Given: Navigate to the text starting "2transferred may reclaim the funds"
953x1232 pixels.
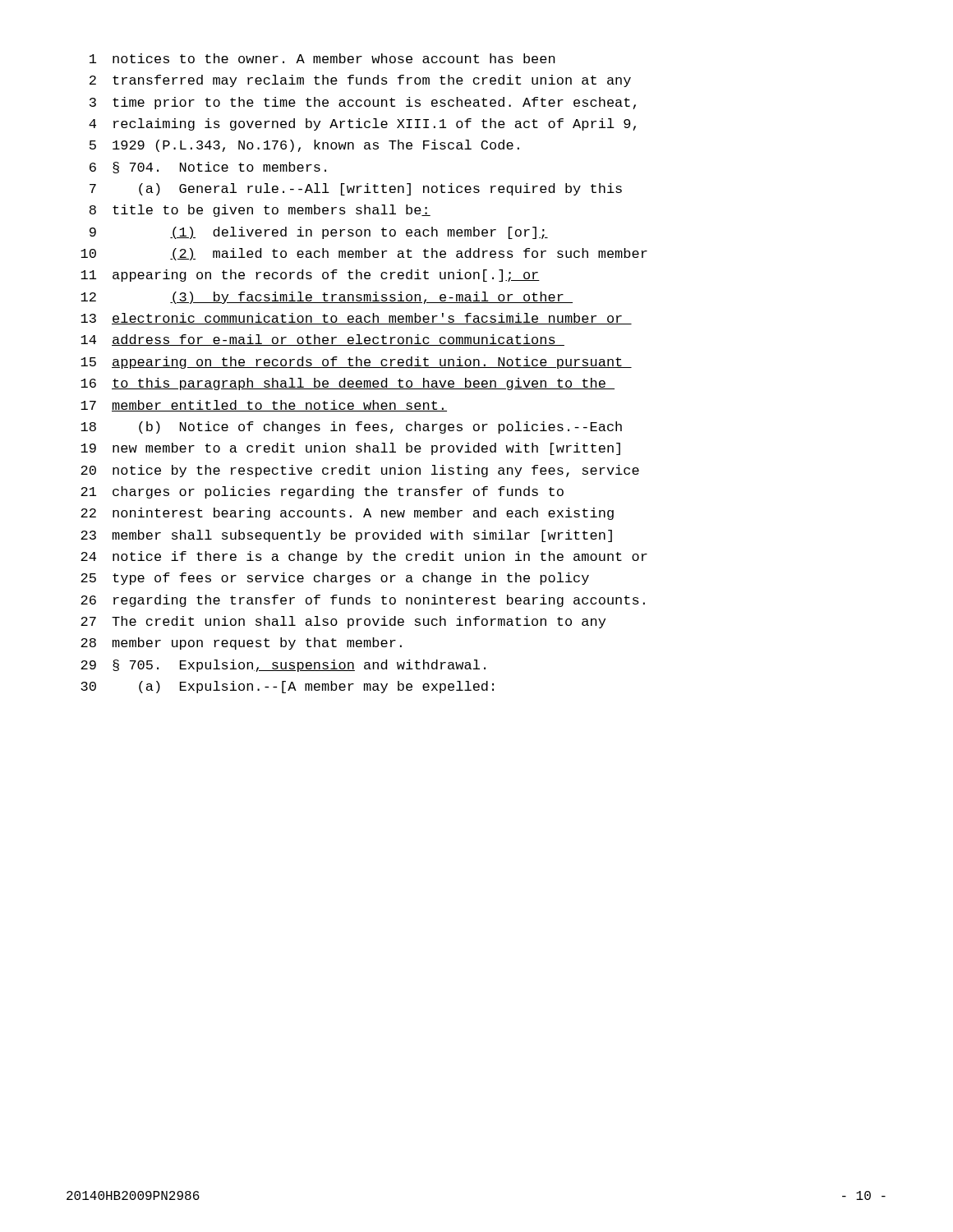Looking at the screenshot, I should (x=349, y=82).
